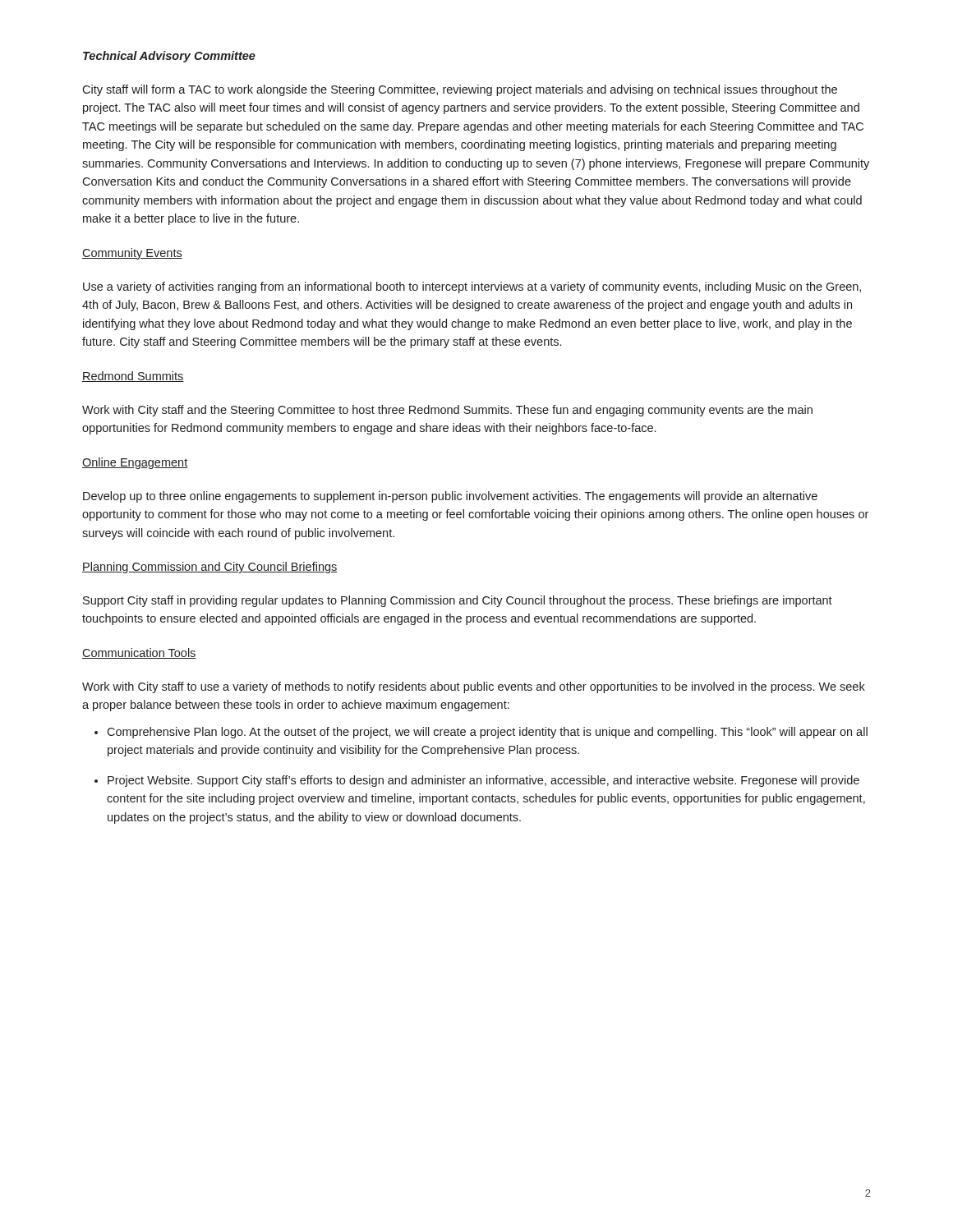Click the passage that begins "Comprehensive Plan logo. At the outset of"
This screenshot has width=953, height=1232.
click(487, 741)
